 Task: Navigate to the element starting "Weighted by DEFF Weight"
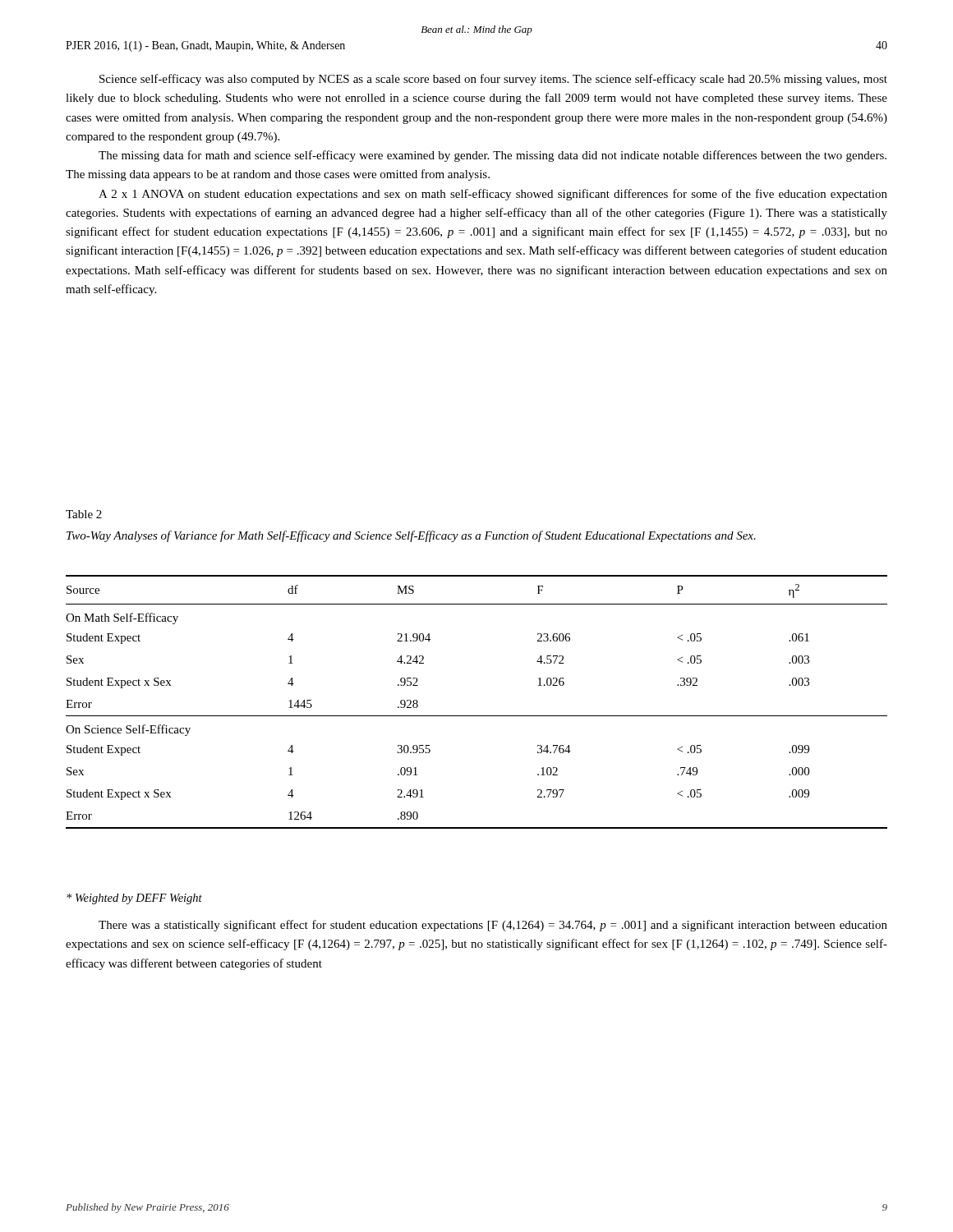(134, 898)
